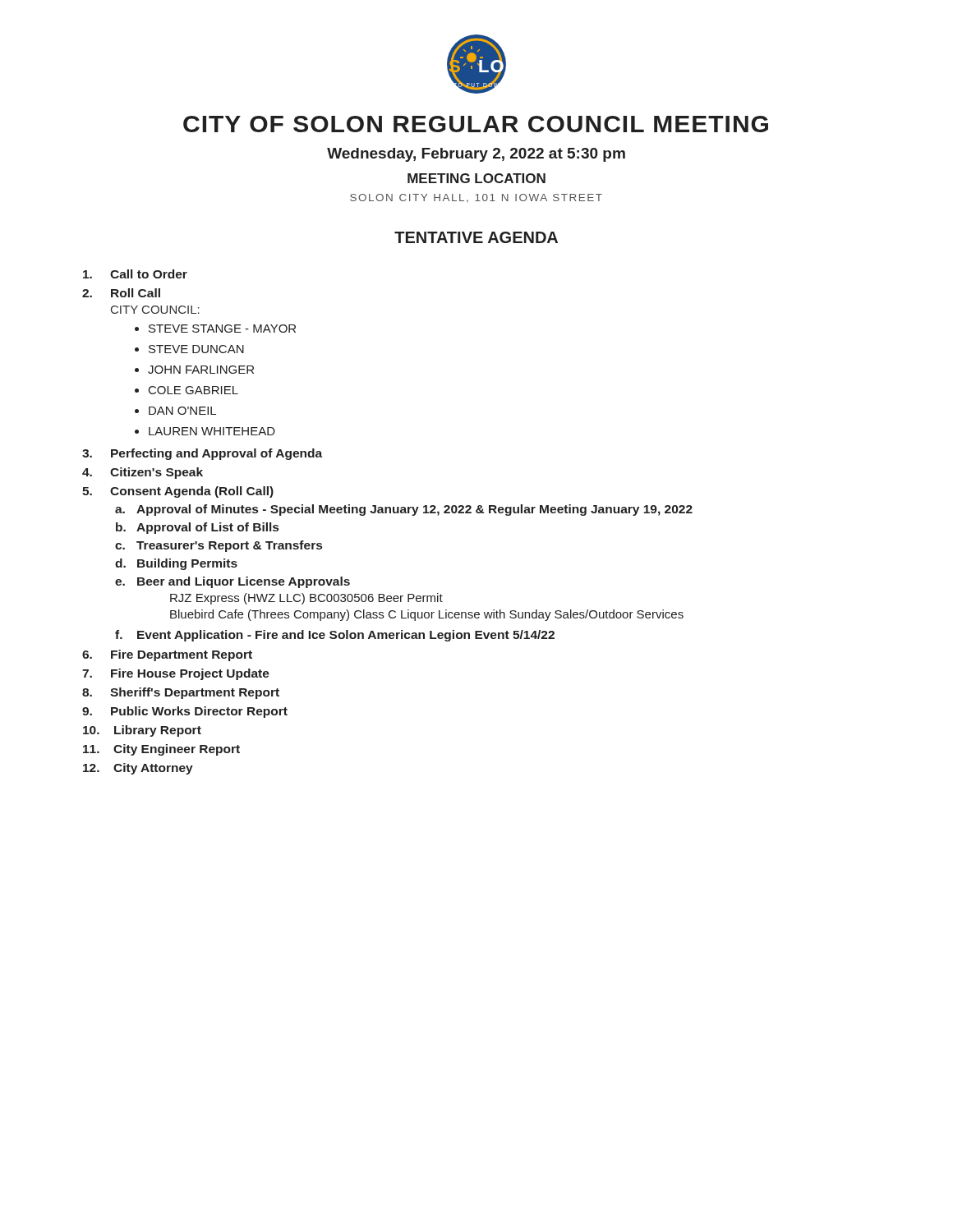
Task: Locate a logo
Action: pos(476,67)
